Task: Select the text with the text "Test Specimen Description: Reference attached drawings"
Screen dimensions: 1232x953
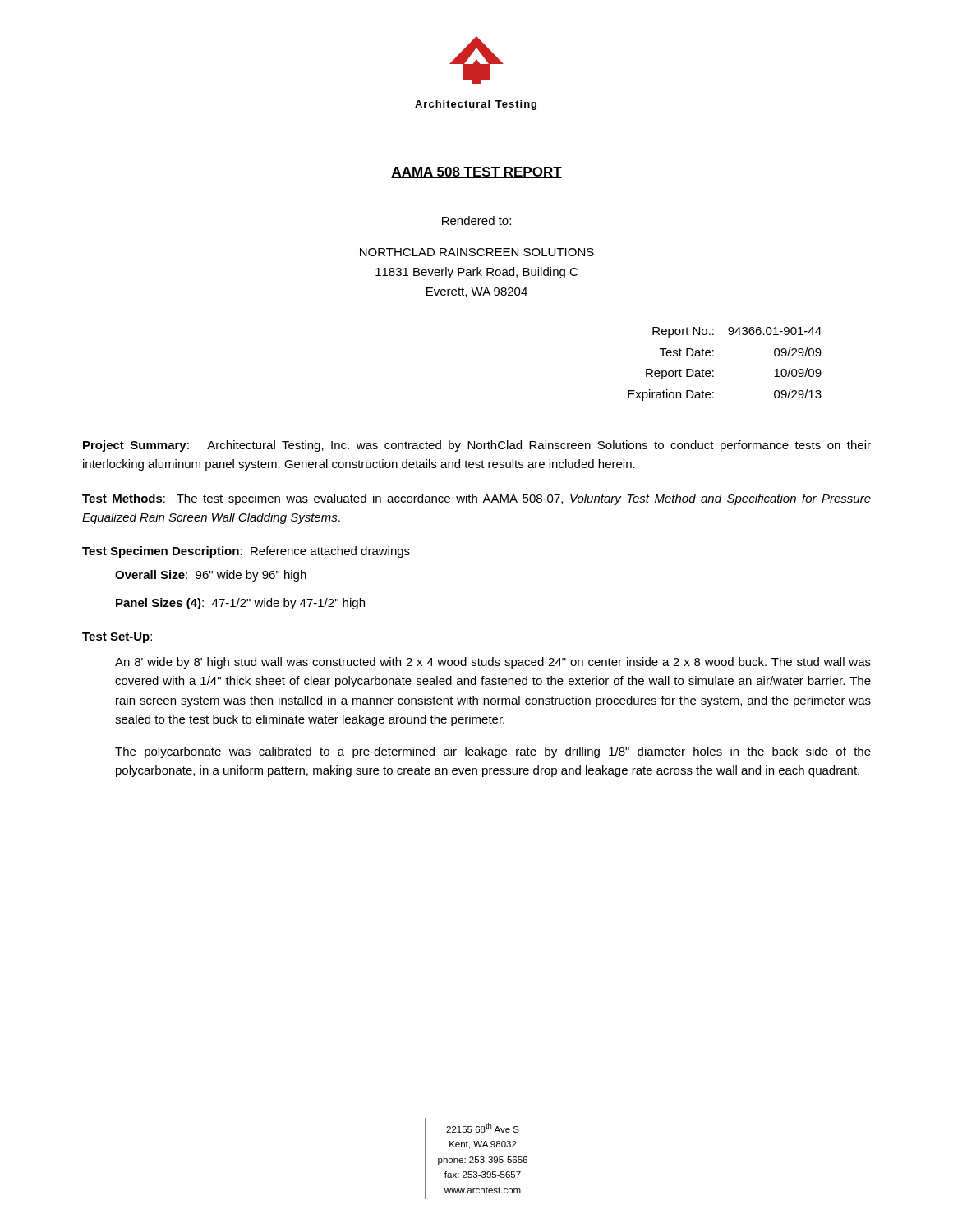Action: click(x=246, y=551)
